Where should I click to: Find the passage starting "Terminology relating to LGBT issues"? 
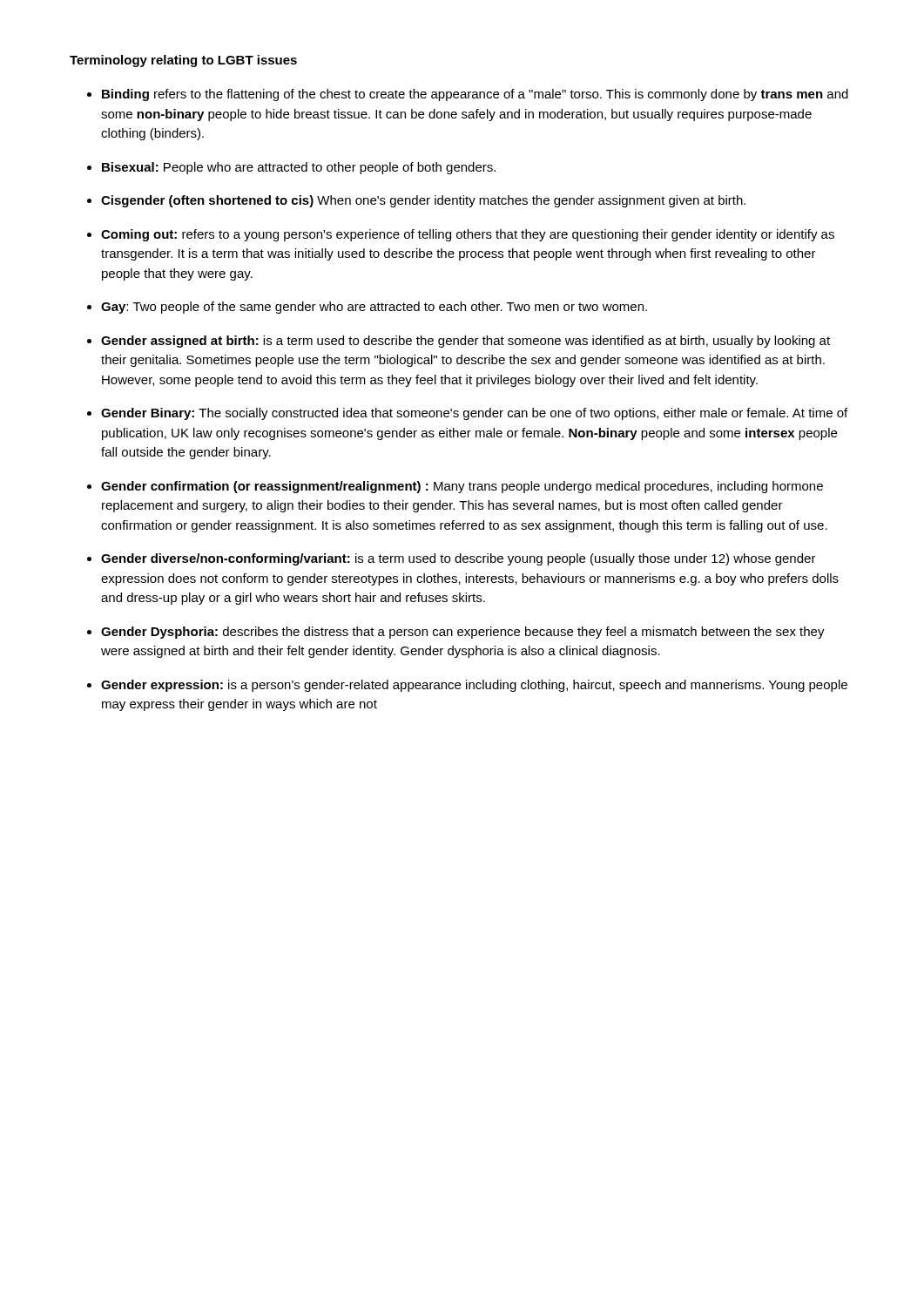click(x=184, y=60)
